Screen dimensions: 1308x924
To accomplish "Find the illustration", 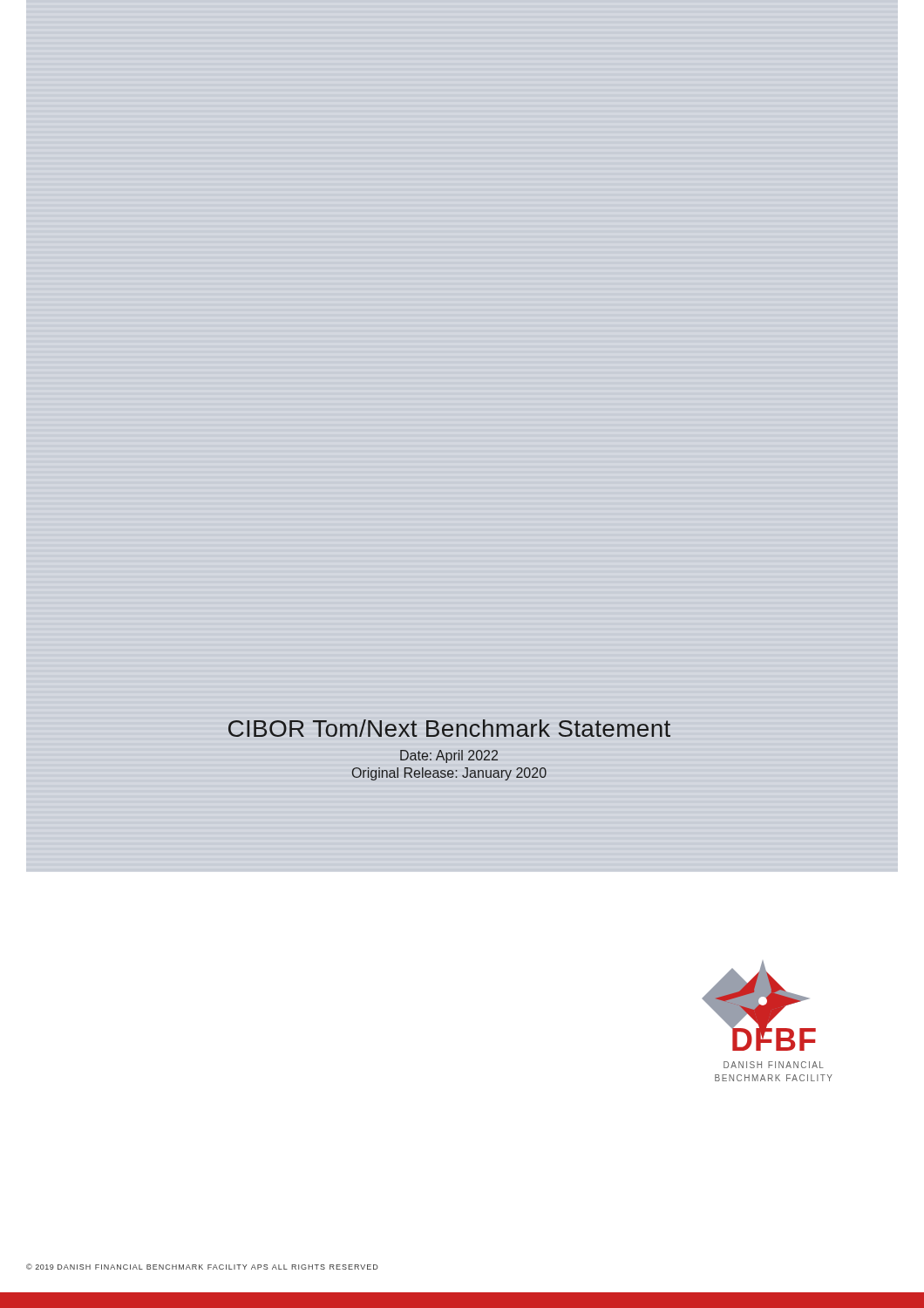I will pos(462,436).
